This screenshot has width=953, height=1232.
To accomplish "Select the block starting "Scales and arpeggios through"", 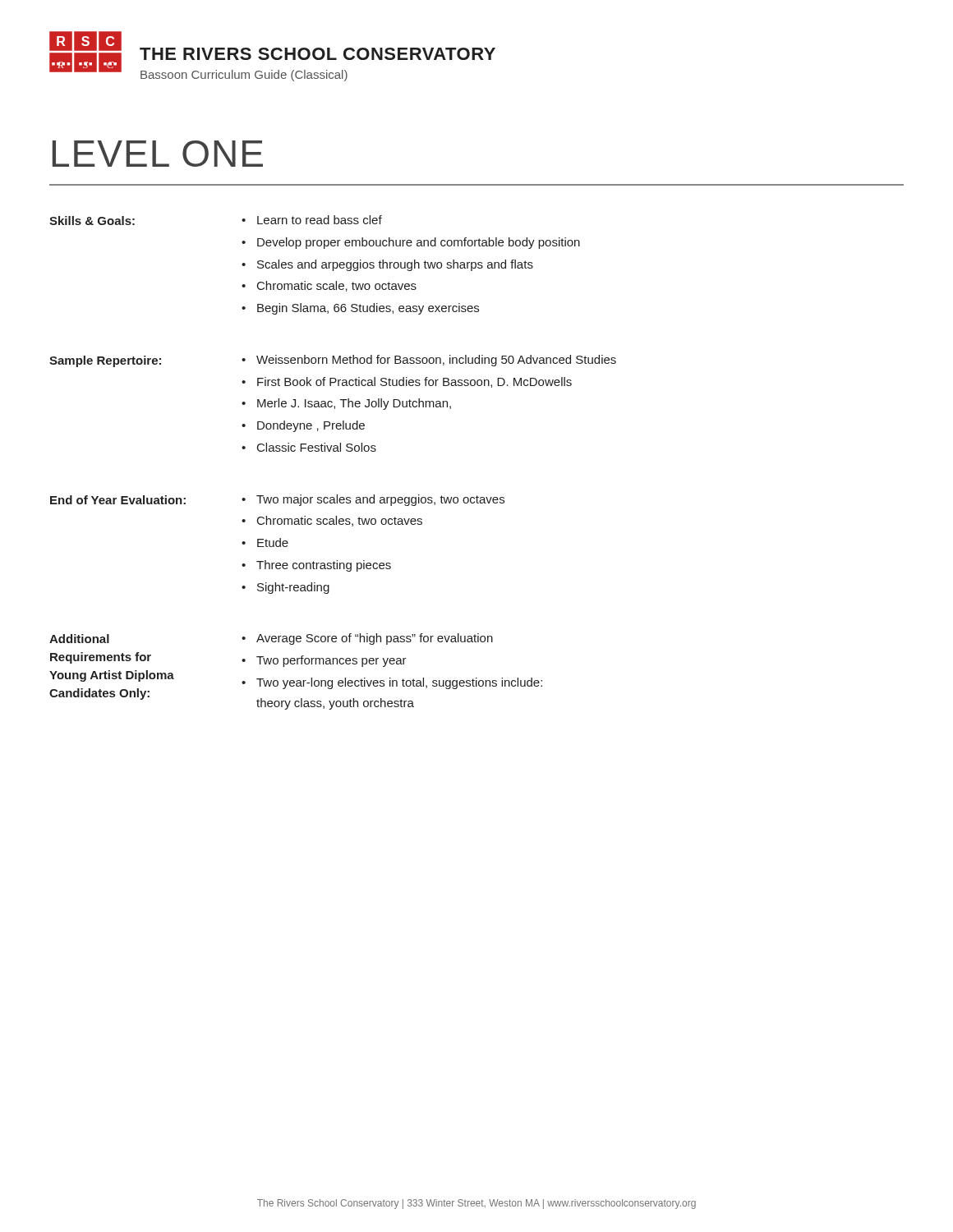I will 395,264.
